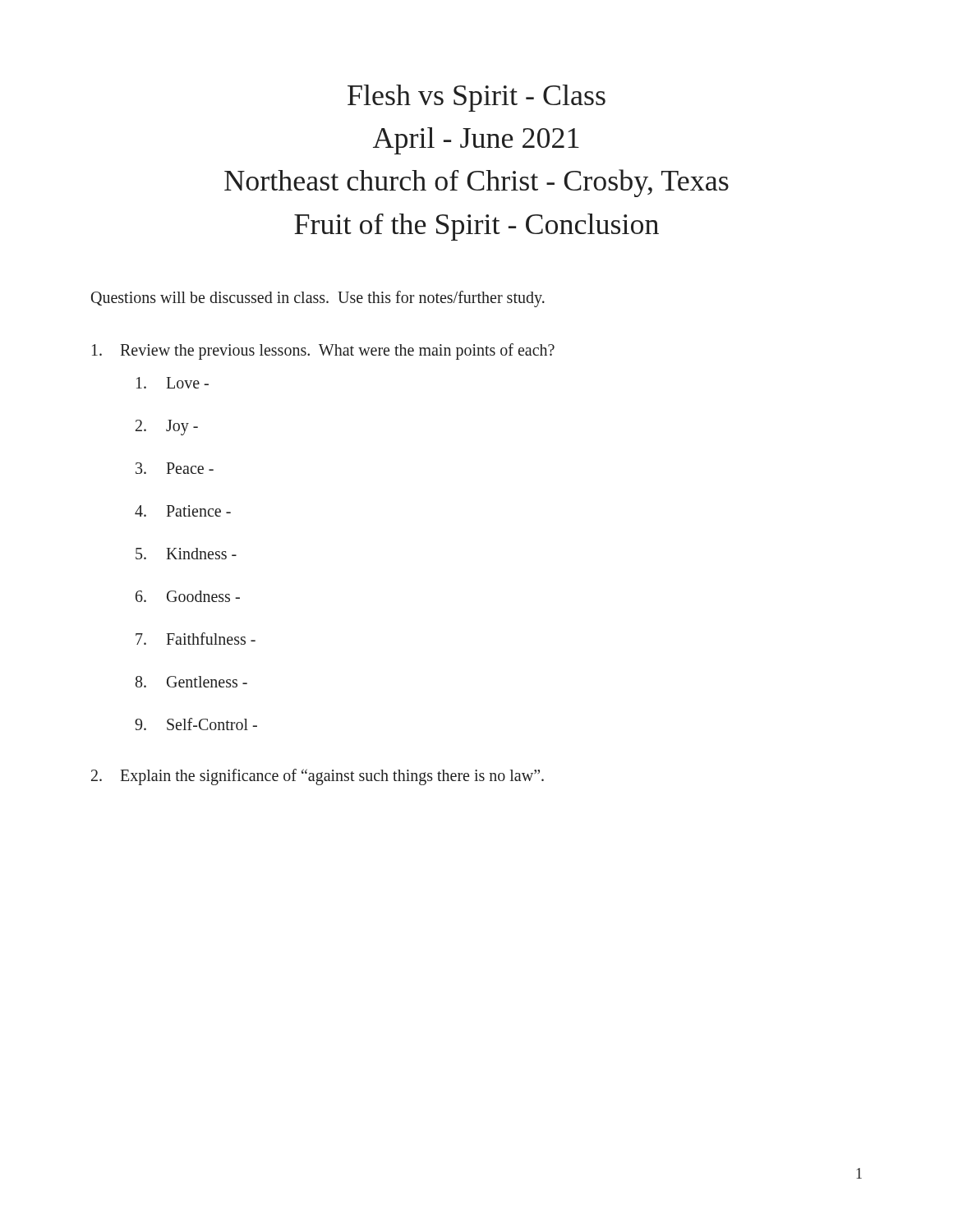Select the list item that reads "Review the previous lessons. What were the"

(x=323, y=350)
